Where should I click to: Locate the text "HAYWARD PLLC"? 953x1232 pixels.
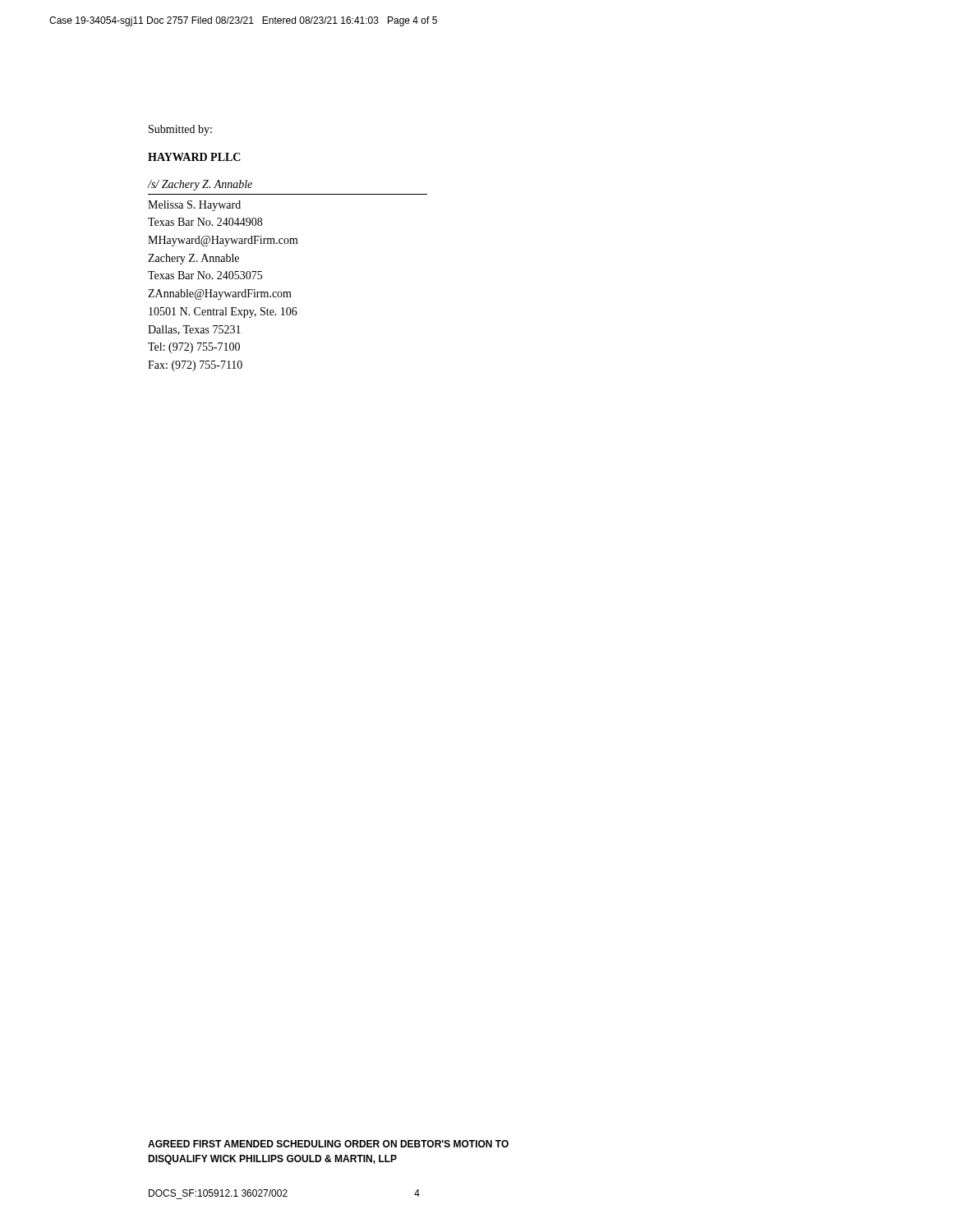click(195, 157)
